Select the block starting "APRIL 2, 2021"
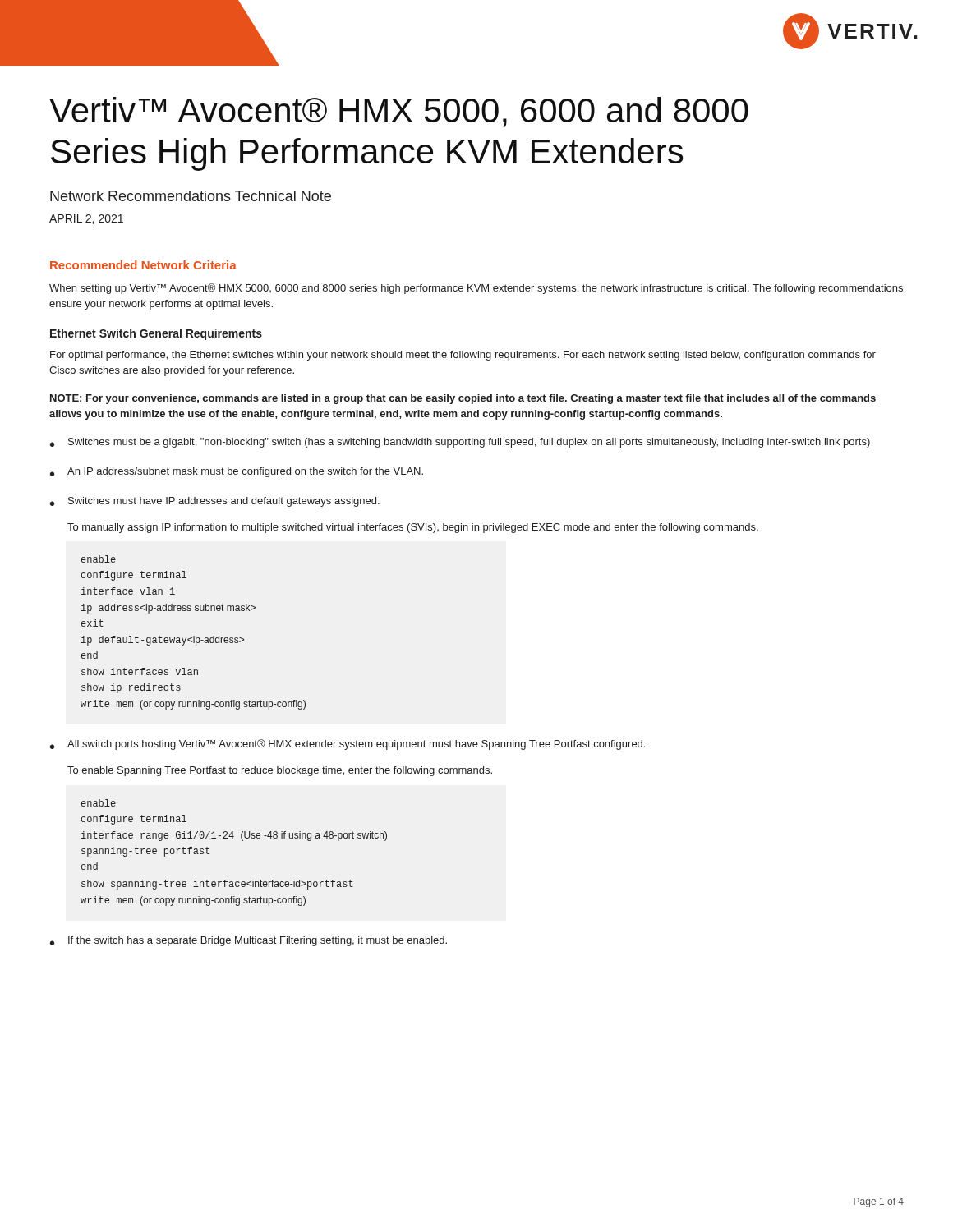This screenshot has width=953, height=1232. pos(86,219)
